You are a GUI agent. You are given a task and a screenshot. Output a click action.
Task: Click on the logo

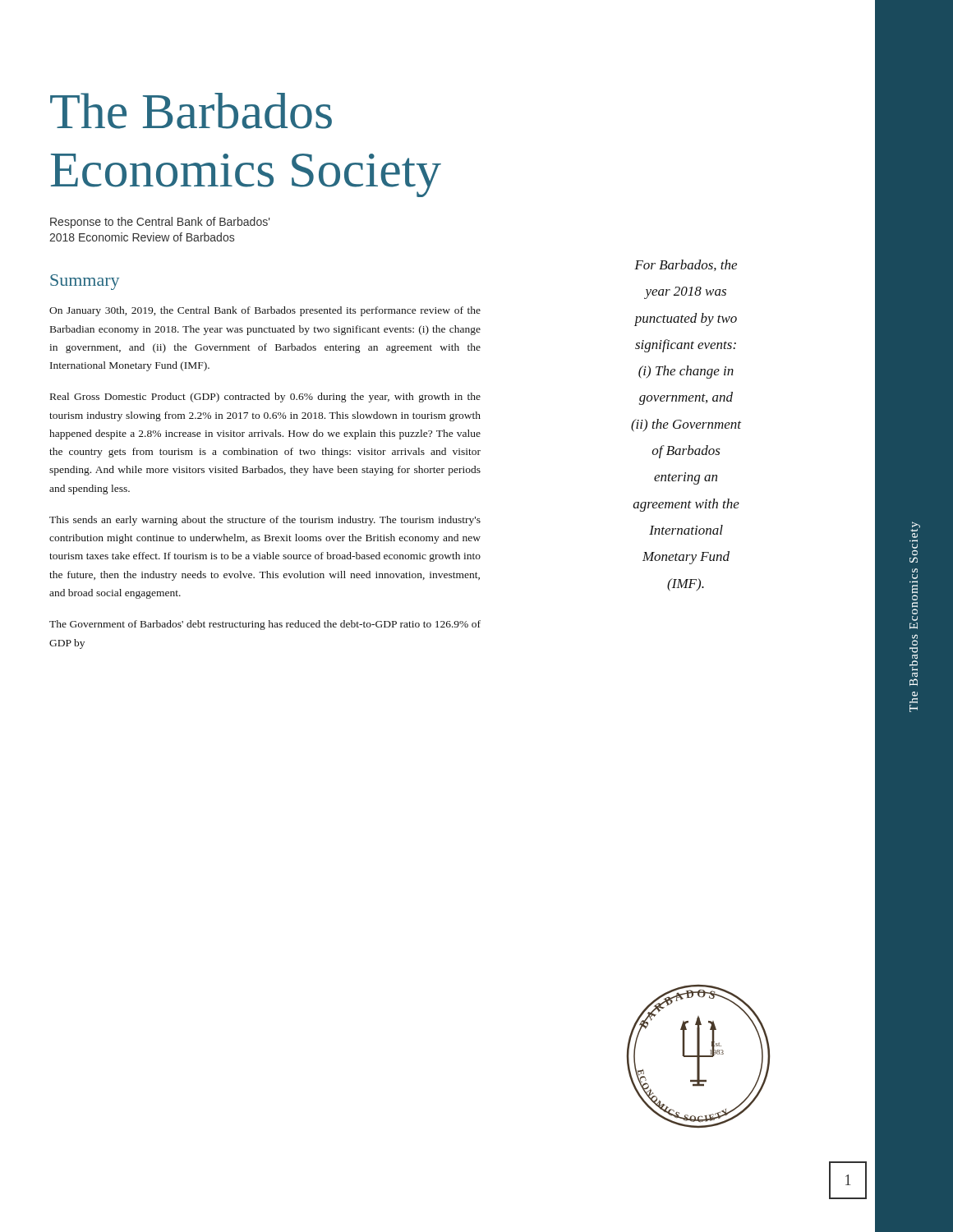[698, 1058]
